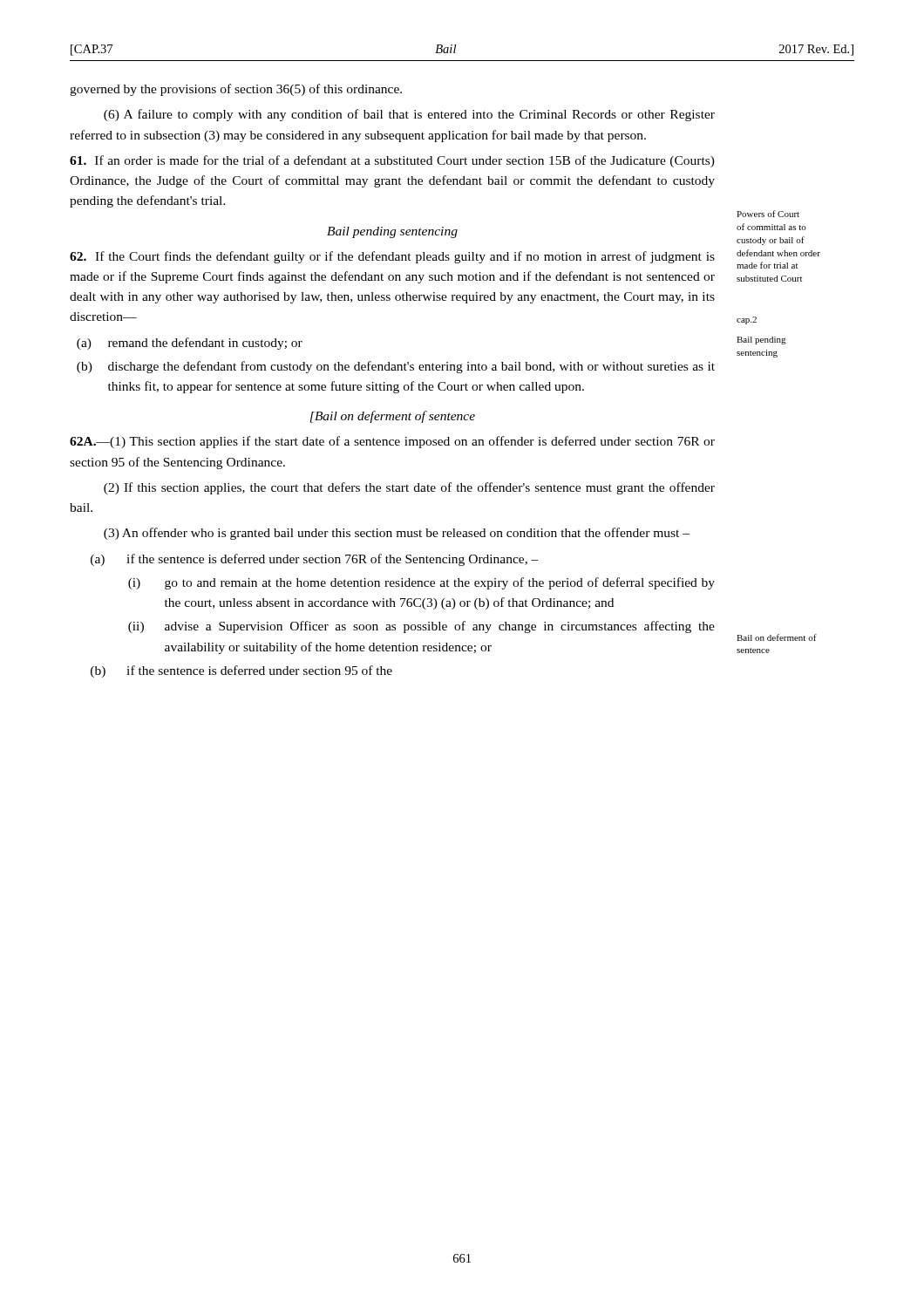Viewport: 924px width, 1308px height.
Task: Navigate to the element starting "Powers of Courtof committal as tocustody"
Action: [x=778, y=246]
